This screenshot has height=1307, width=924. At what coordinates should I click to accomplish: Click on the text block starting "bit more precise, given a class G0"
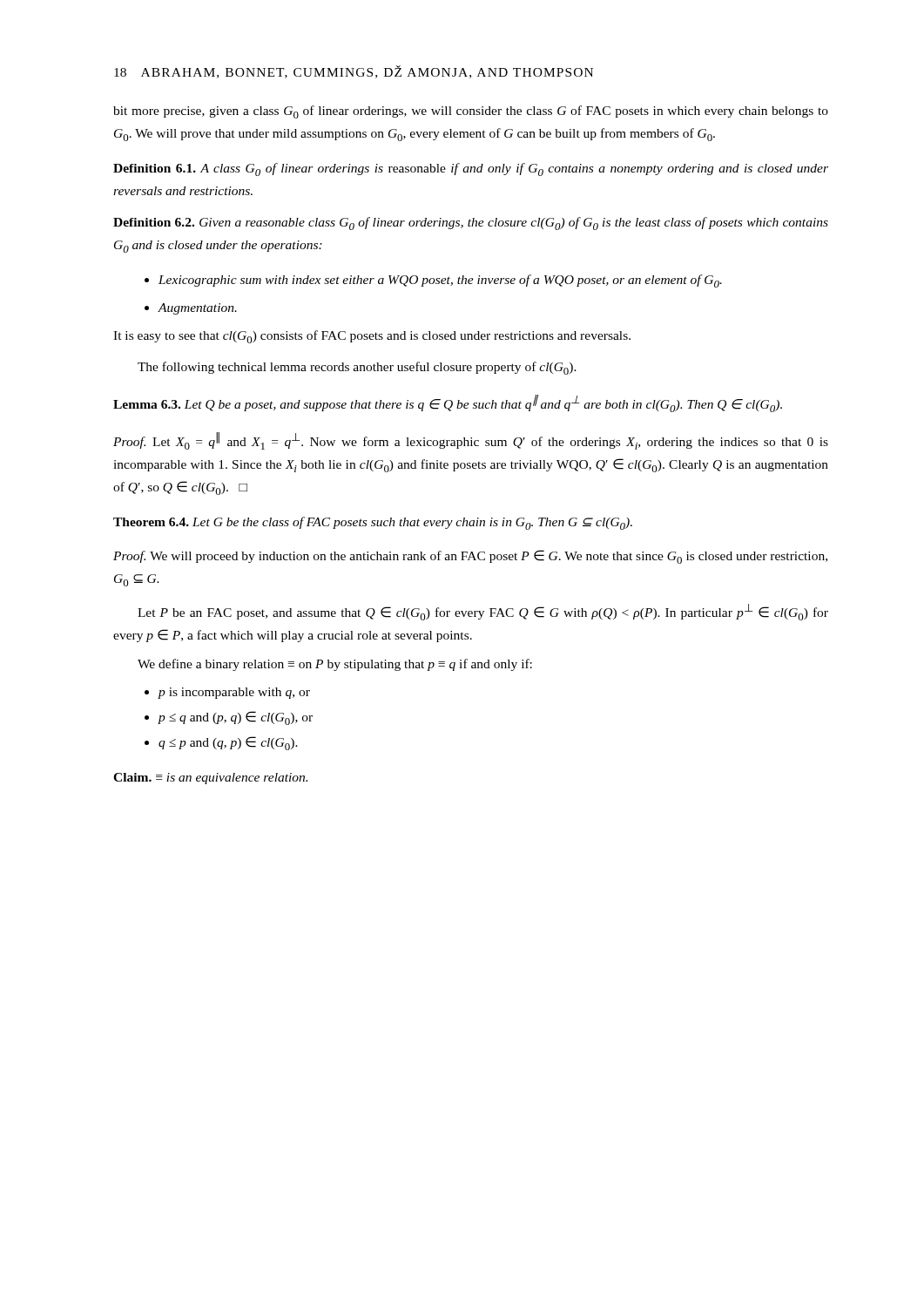(x=471, y=124)
